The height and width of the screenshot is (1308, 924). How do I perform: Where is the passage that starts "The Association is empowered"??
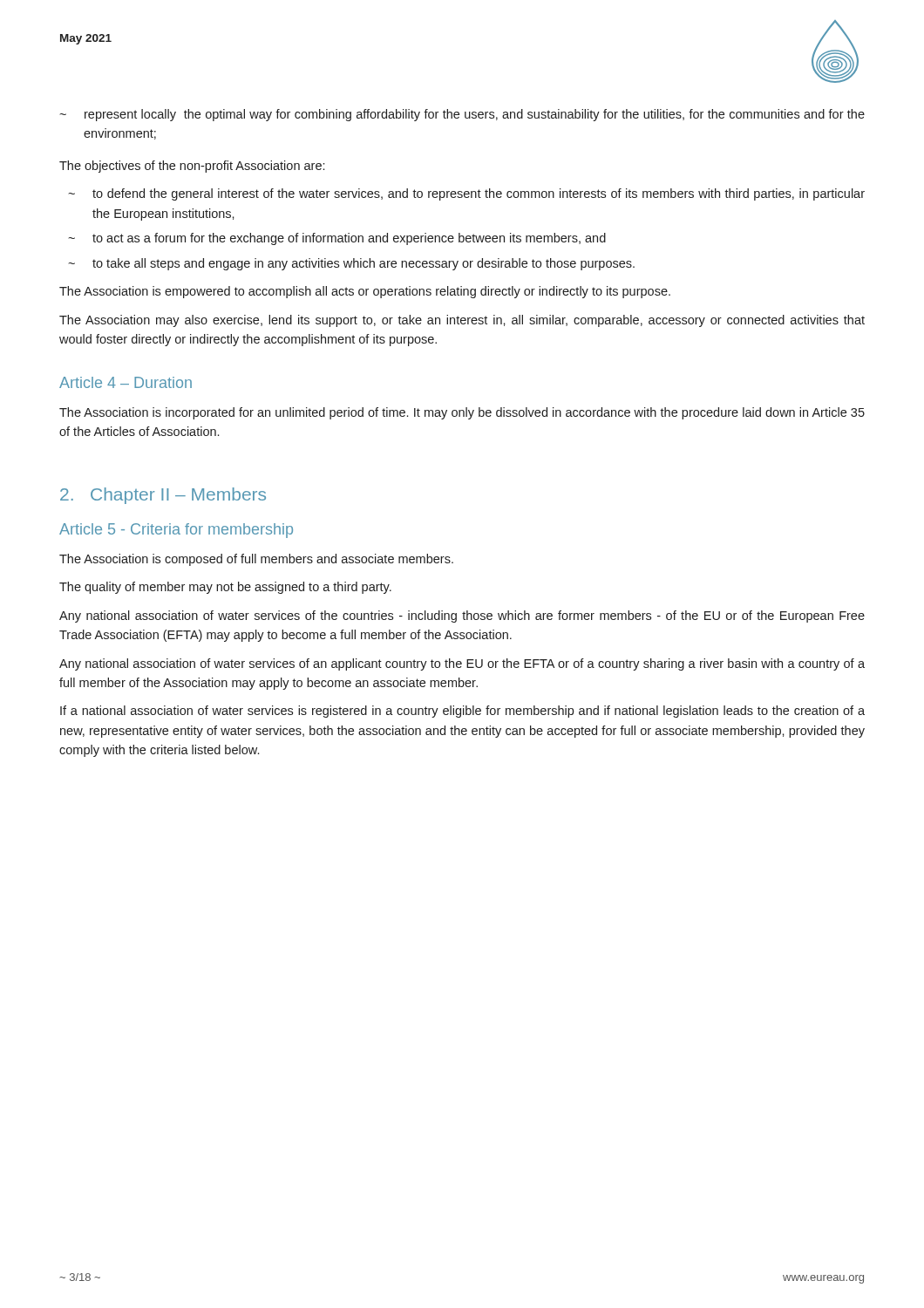(x=462, y=292)
